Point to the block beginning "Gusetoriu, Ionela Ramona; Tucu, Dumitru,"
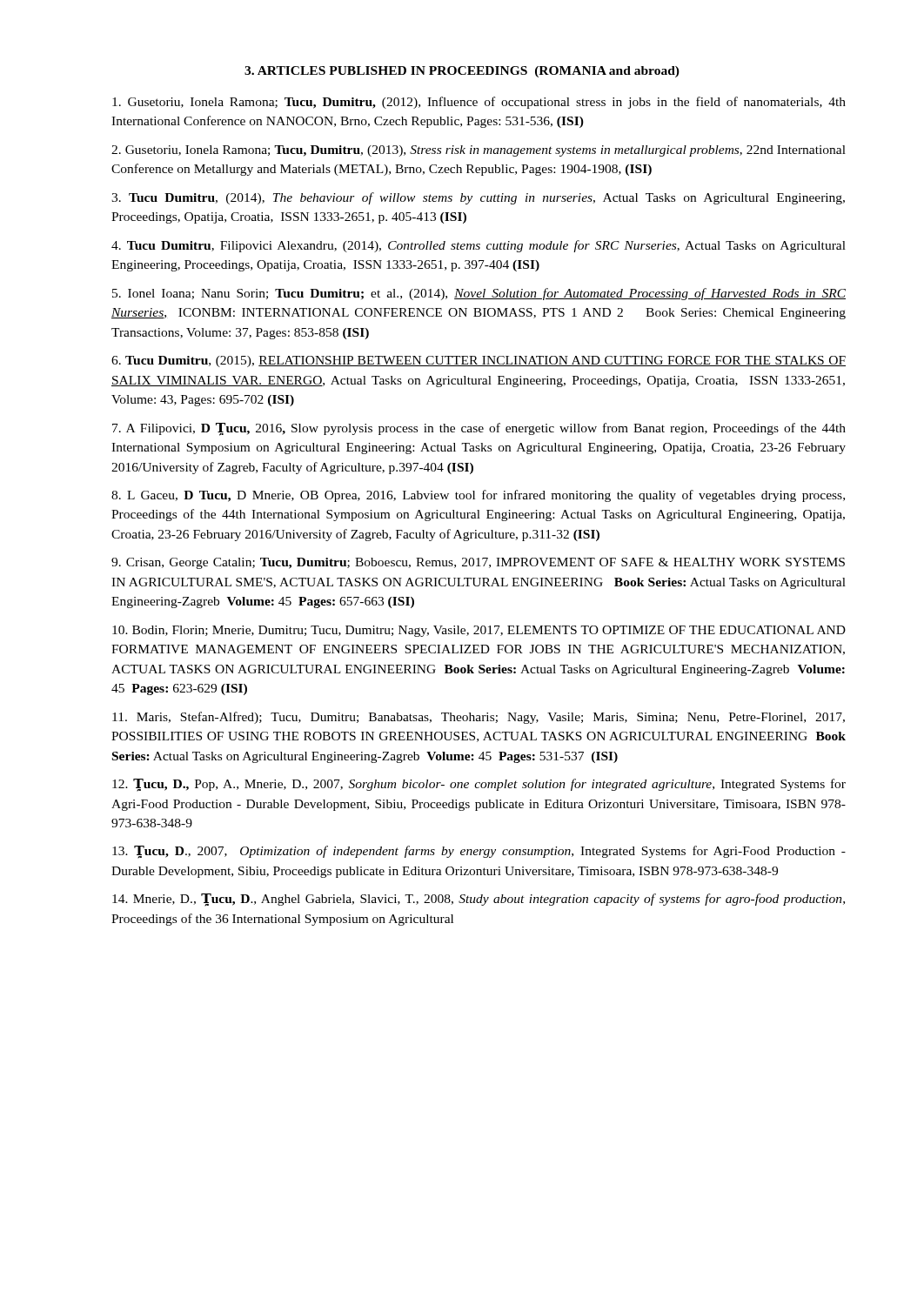924x1305 pixels. coord(462,112)
